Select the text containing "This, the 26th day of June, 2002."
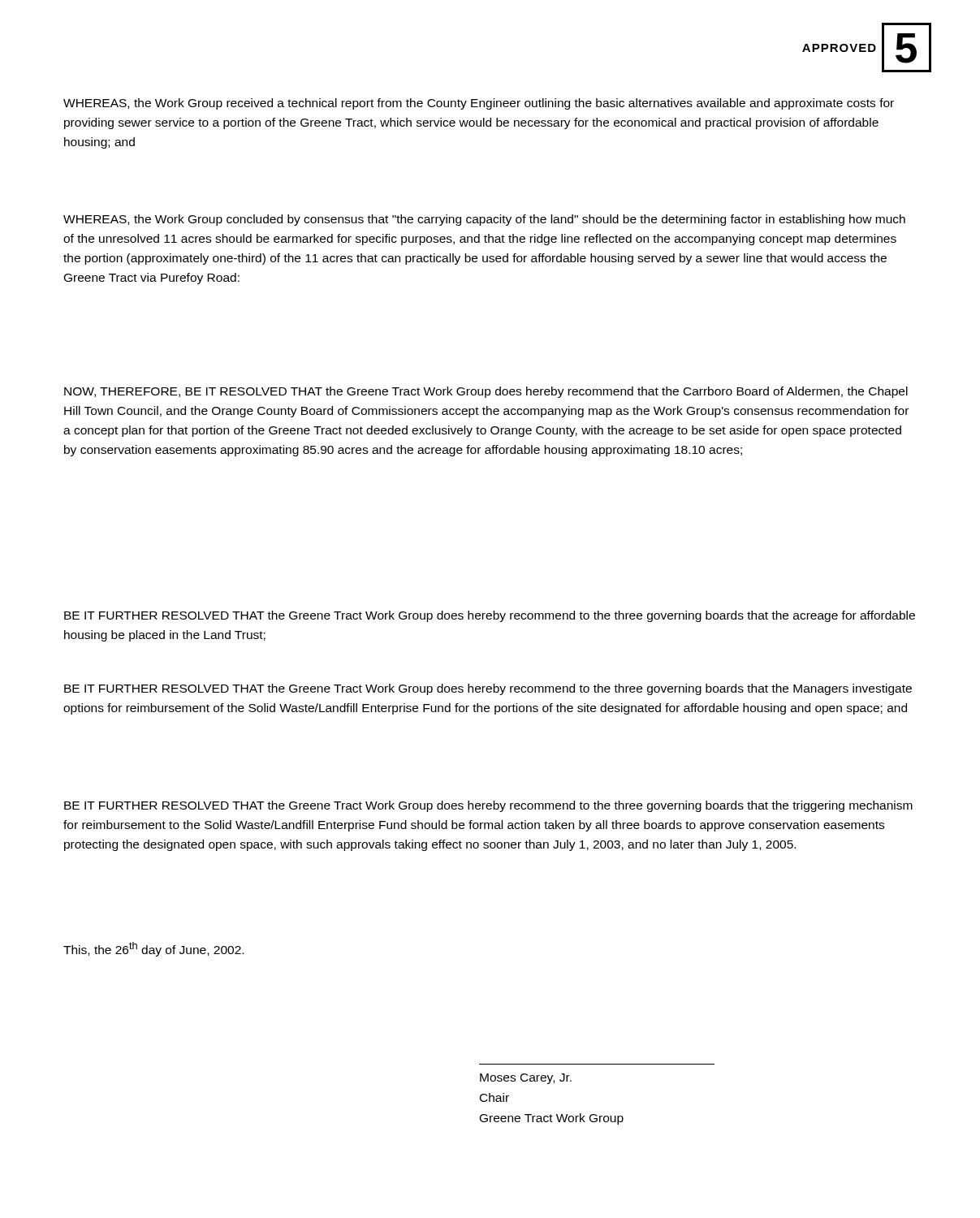980x1218 pixels. point(154,948)
